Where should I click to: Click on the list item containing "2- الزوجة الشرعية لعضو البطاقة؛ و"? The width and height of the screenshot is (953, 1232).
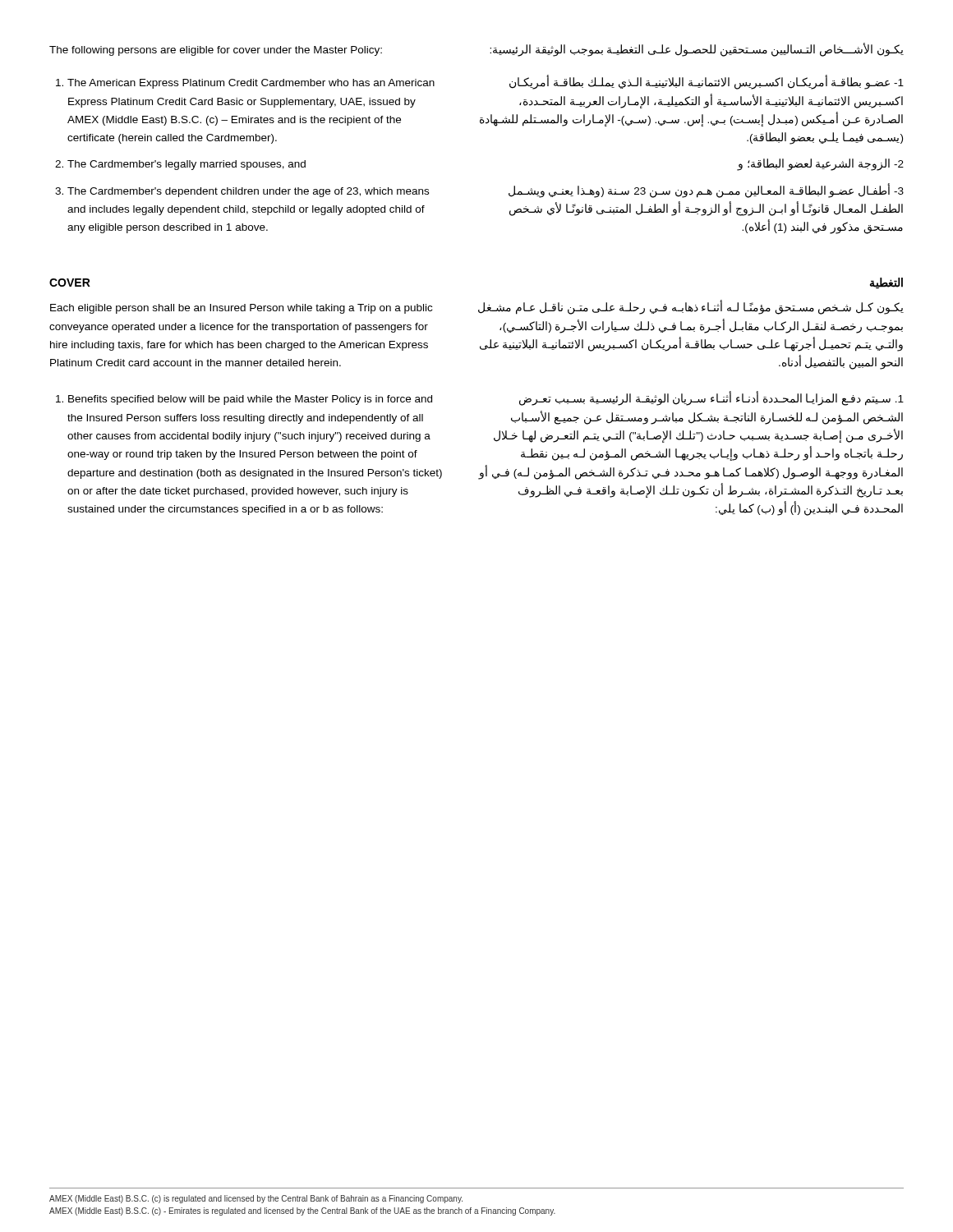tap(820, 165)
